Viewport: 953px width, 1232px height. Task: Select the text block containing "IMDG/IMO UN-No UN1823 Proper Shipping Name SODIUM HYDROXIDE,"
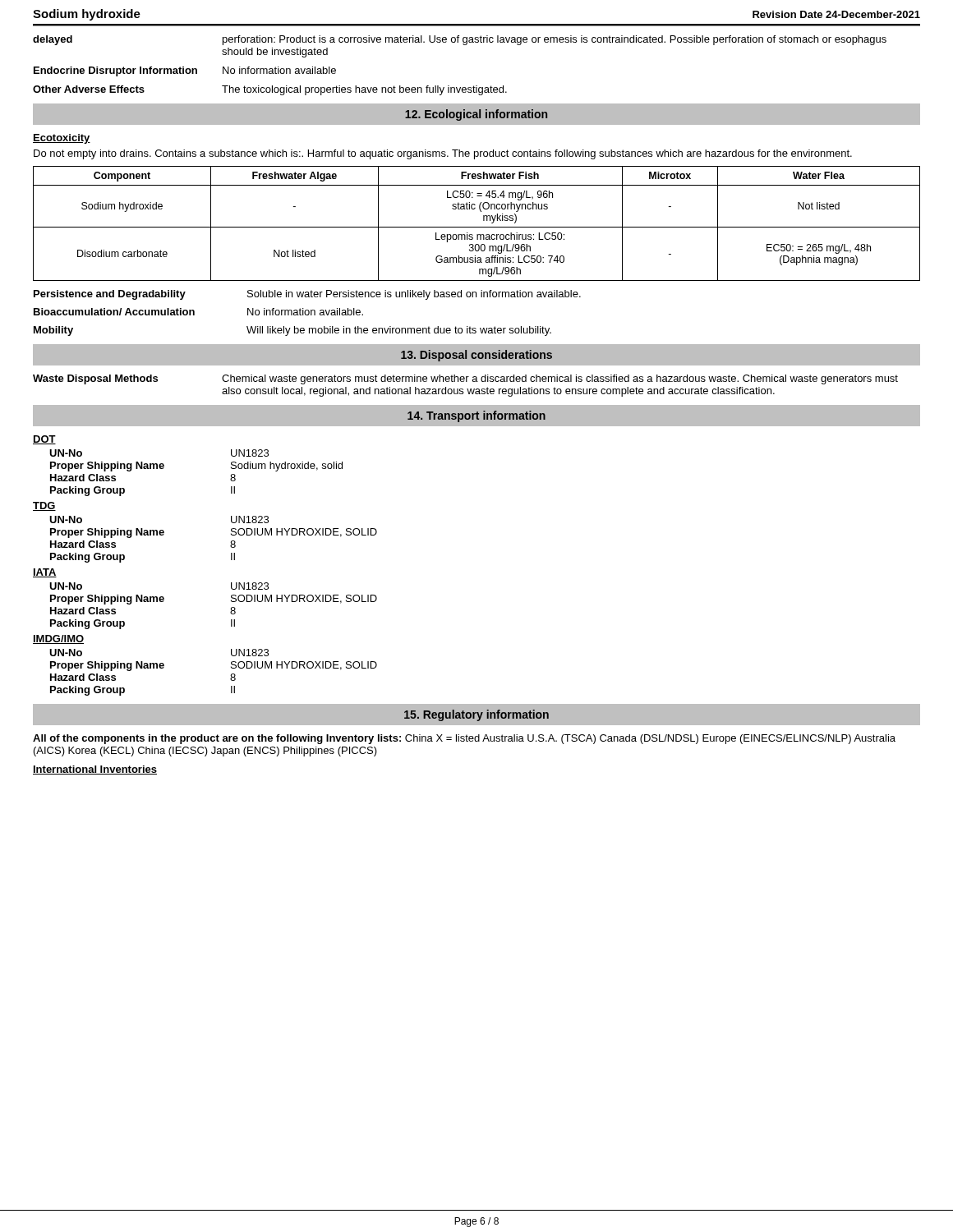pos(58,639)
